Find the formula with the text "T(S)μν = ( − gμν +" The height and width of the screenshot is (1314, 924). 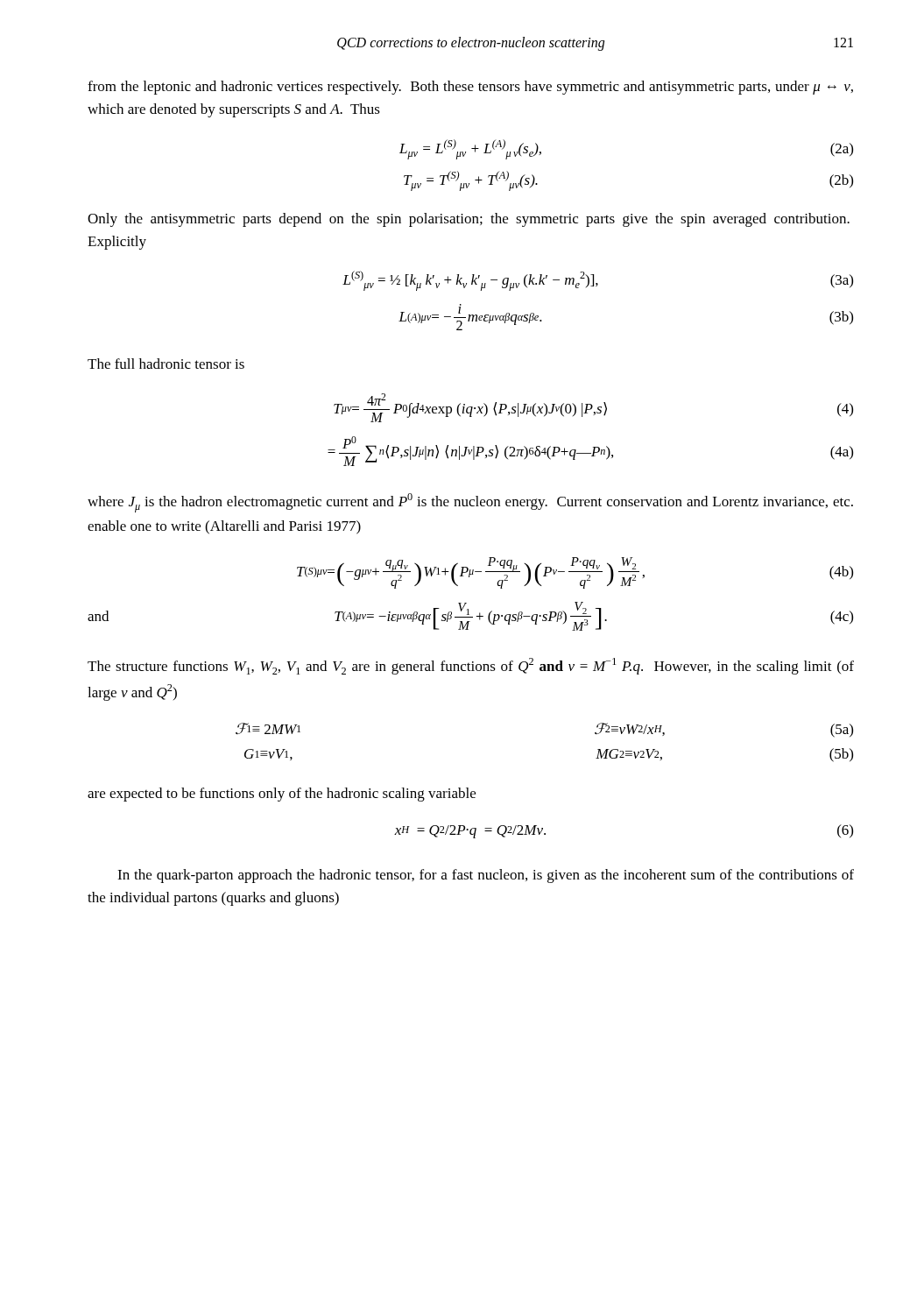click(575, 572)
